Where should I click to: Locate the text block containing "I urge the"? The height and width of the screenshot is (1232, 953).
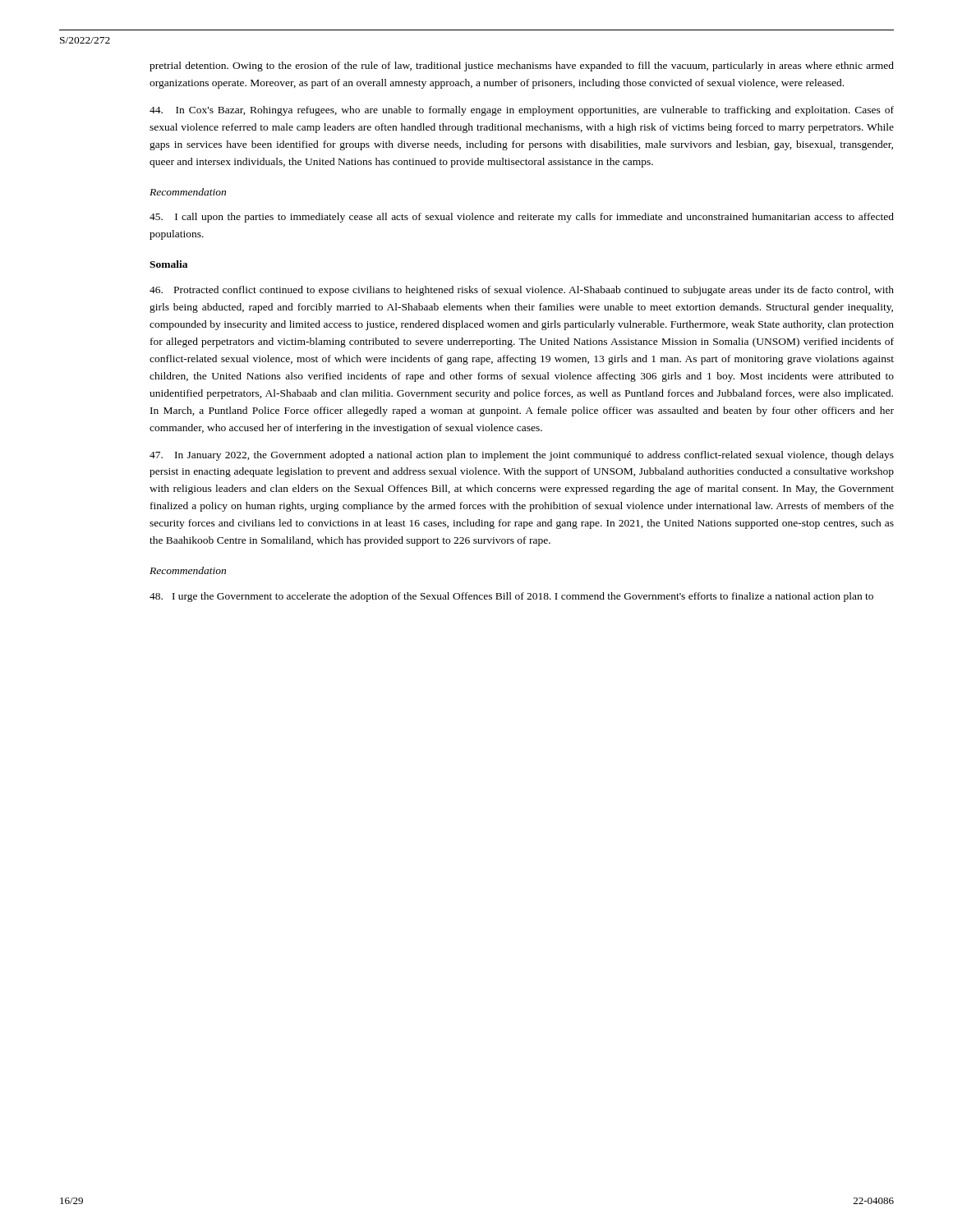pyautogui.click(x=522, y=597)
